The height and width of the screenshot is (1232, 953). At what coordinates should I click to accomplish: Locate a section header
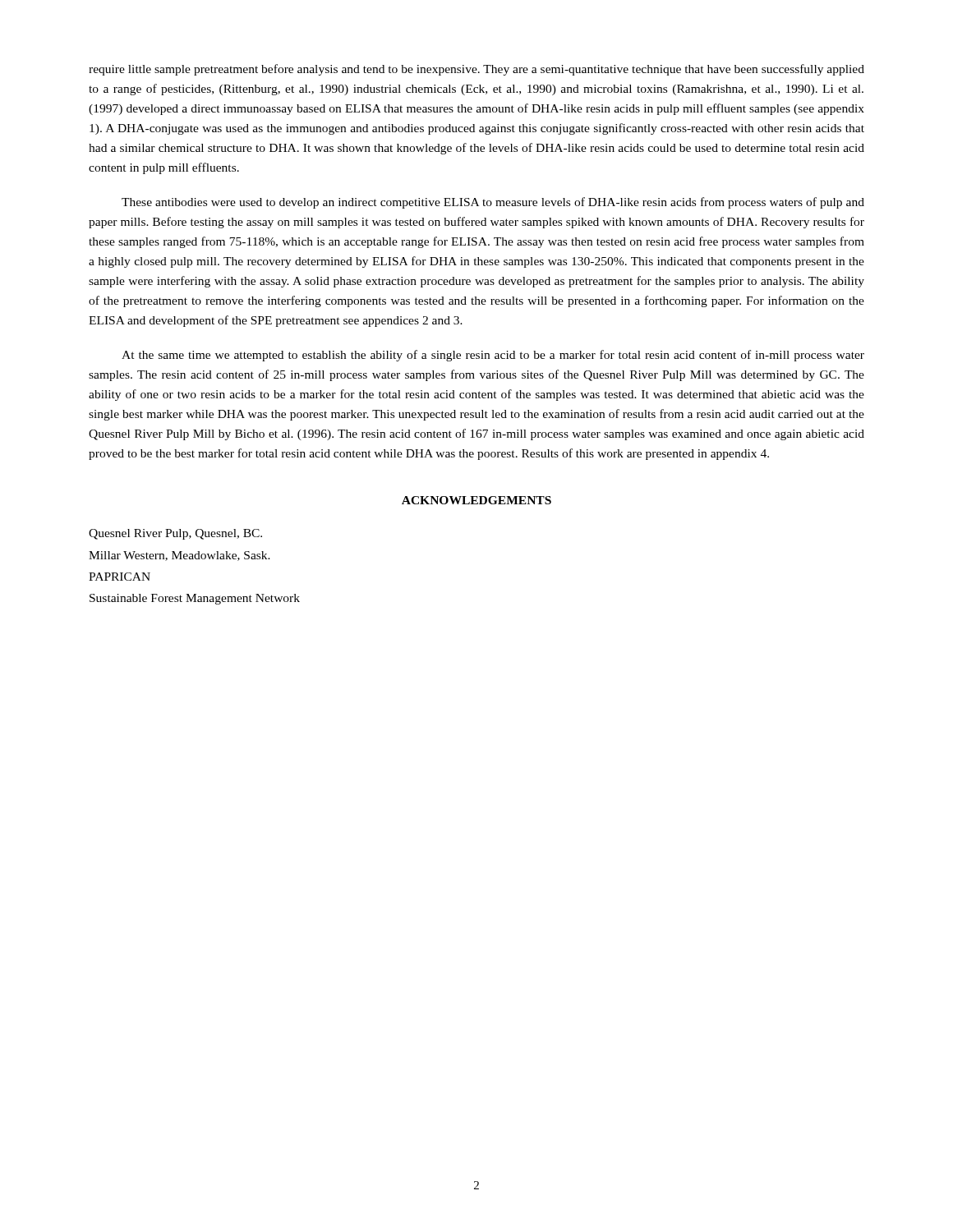pos(476,500)
